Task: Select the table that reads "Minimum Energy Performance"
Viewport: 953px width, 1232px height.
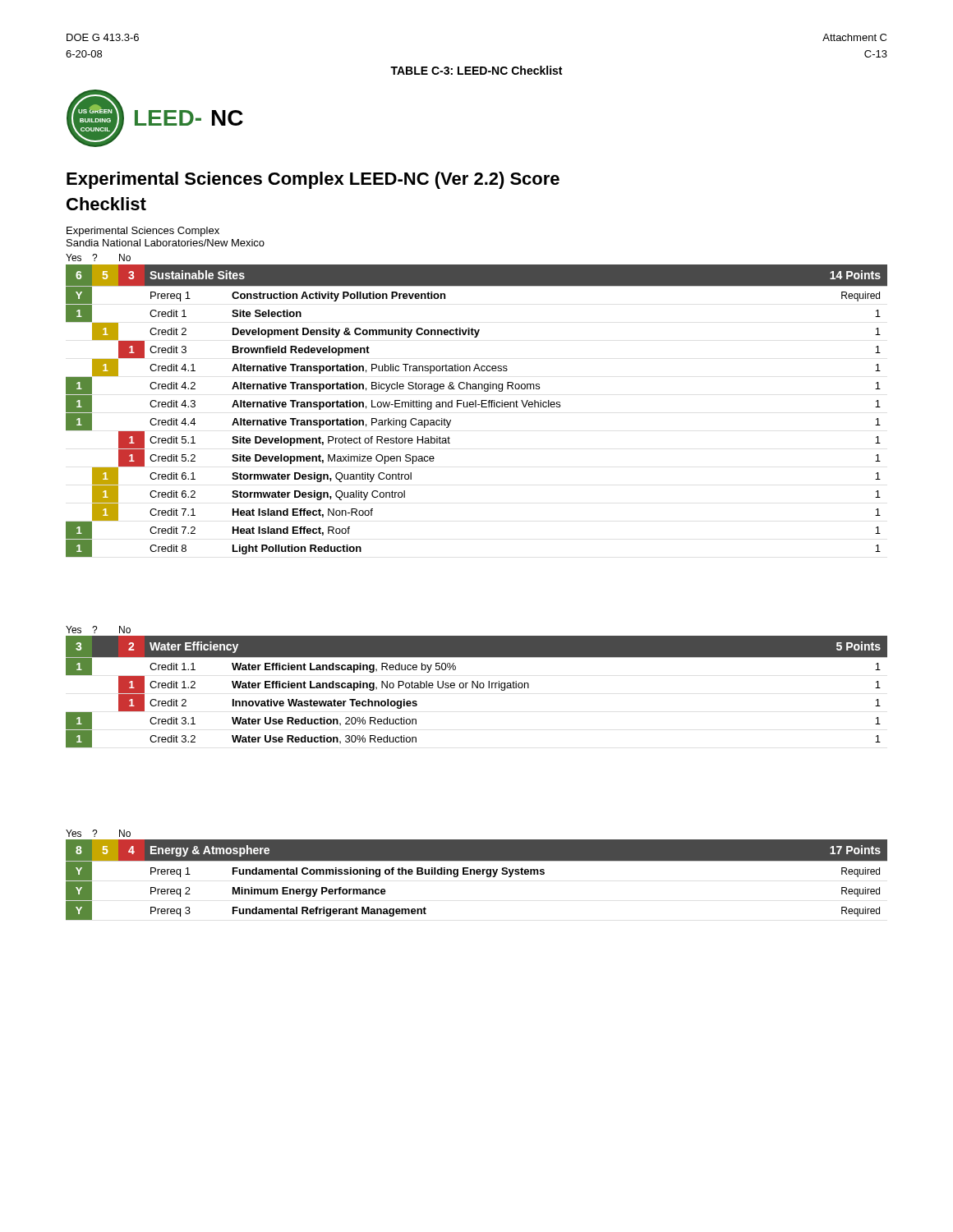Action: click(x=476, y=880)
